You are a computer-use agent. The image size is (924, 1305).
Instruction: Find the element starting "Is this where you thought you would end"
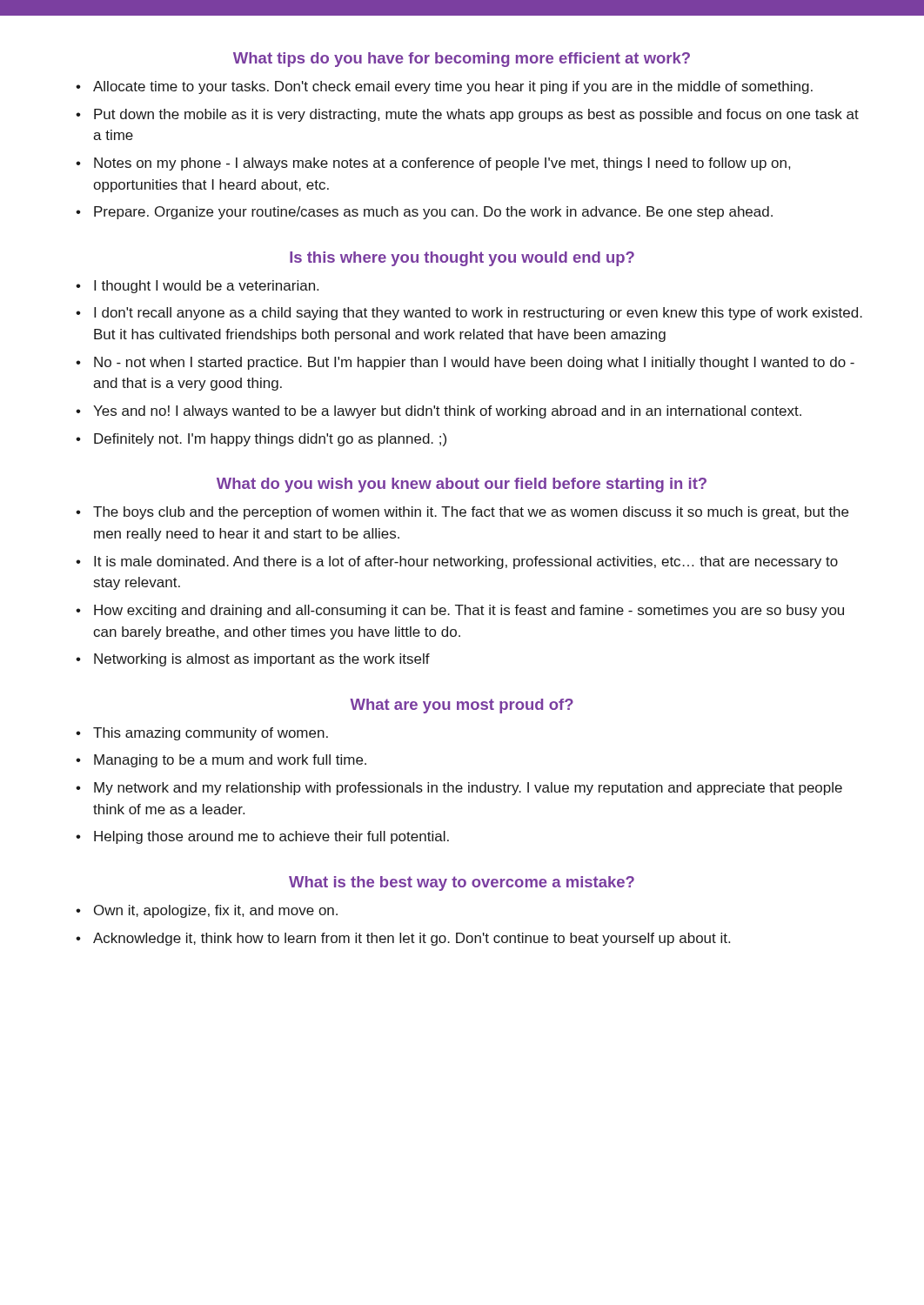[x=462, y=257]
